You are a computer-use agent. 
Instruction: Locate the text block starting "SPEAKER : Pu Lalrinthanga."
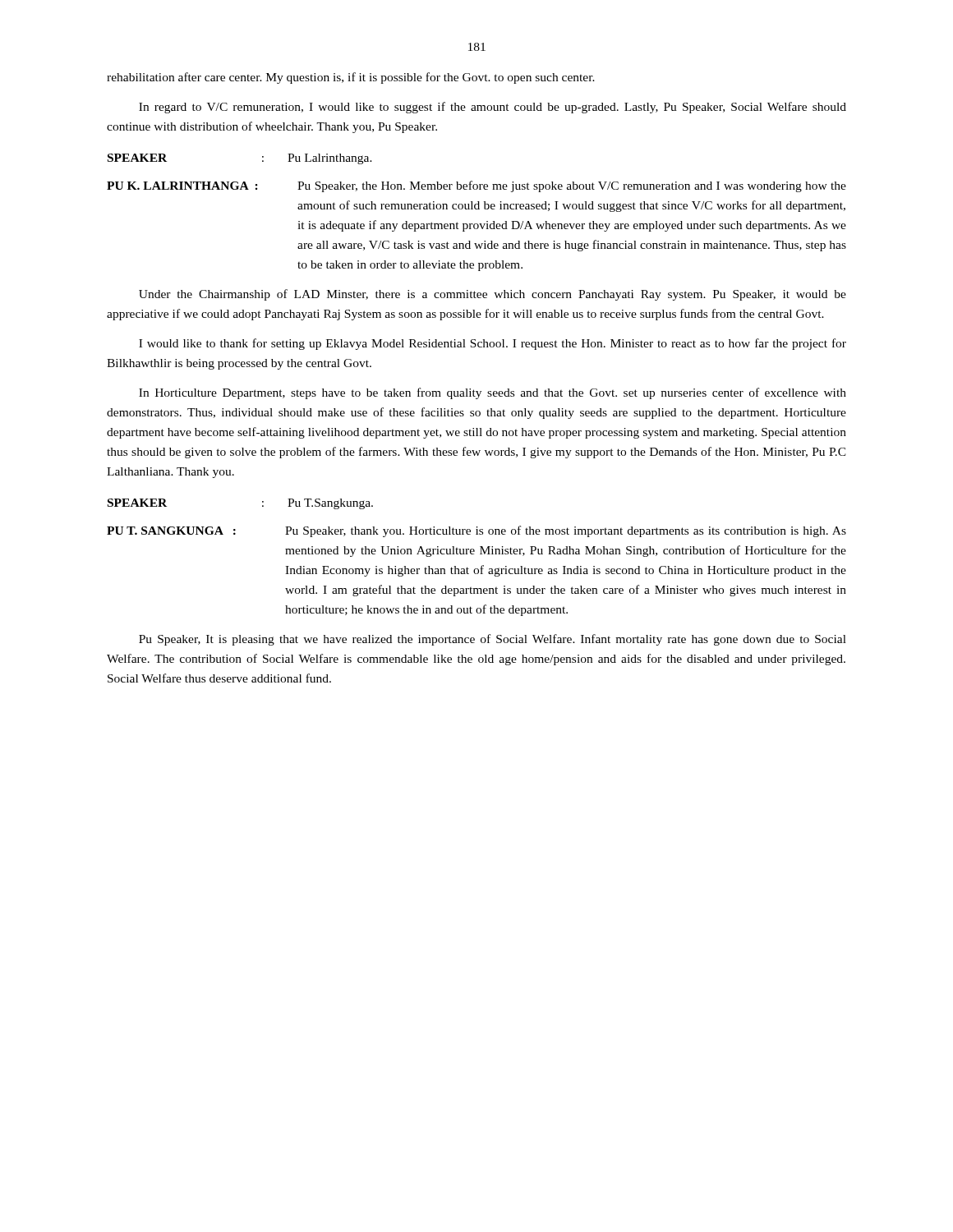click(x=147, y=159)
